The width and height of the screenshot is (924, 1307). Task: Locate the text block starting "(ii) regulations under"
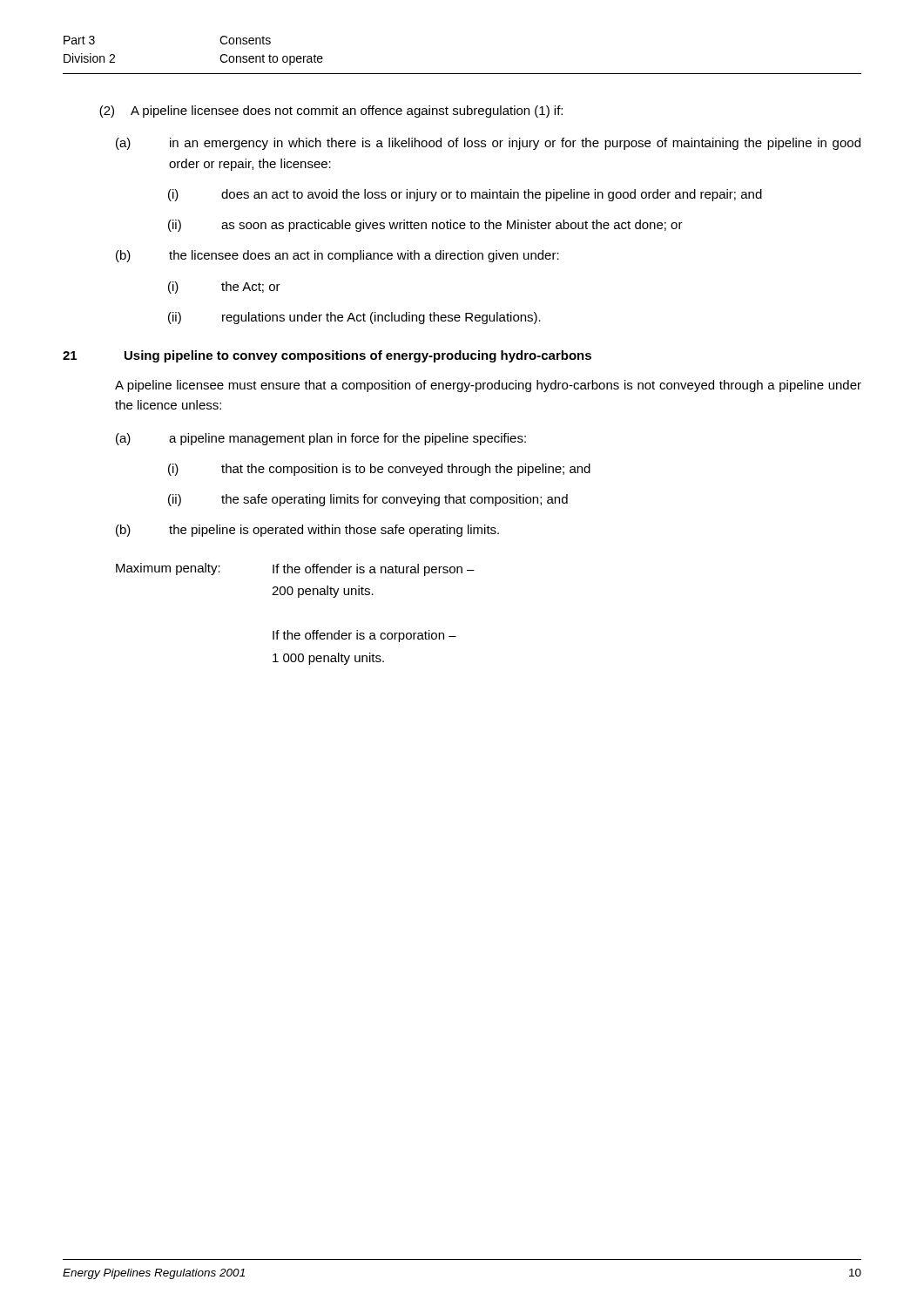(x=514, y=317)
